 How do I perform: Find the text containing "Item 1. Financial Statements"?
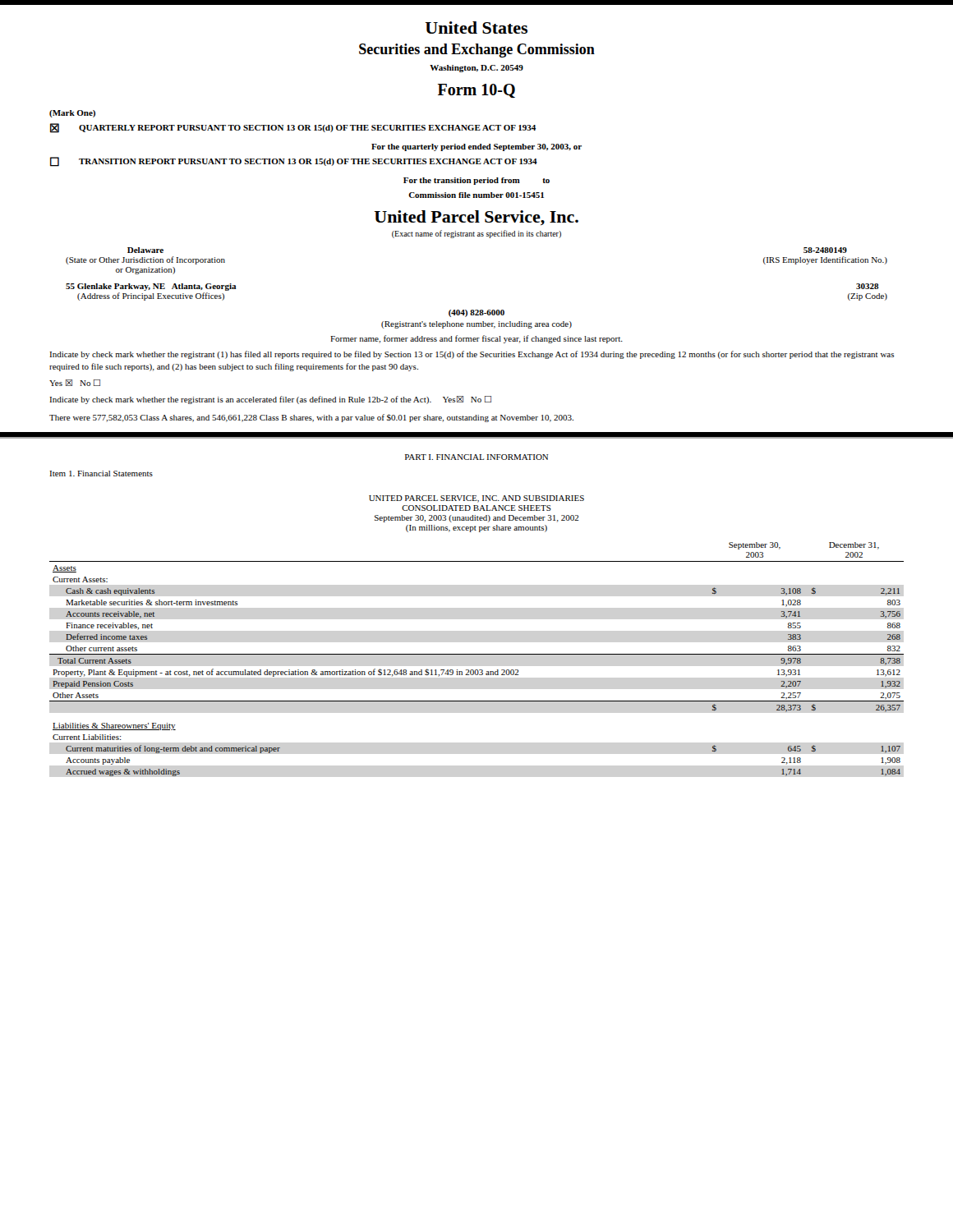coord(101,473)
